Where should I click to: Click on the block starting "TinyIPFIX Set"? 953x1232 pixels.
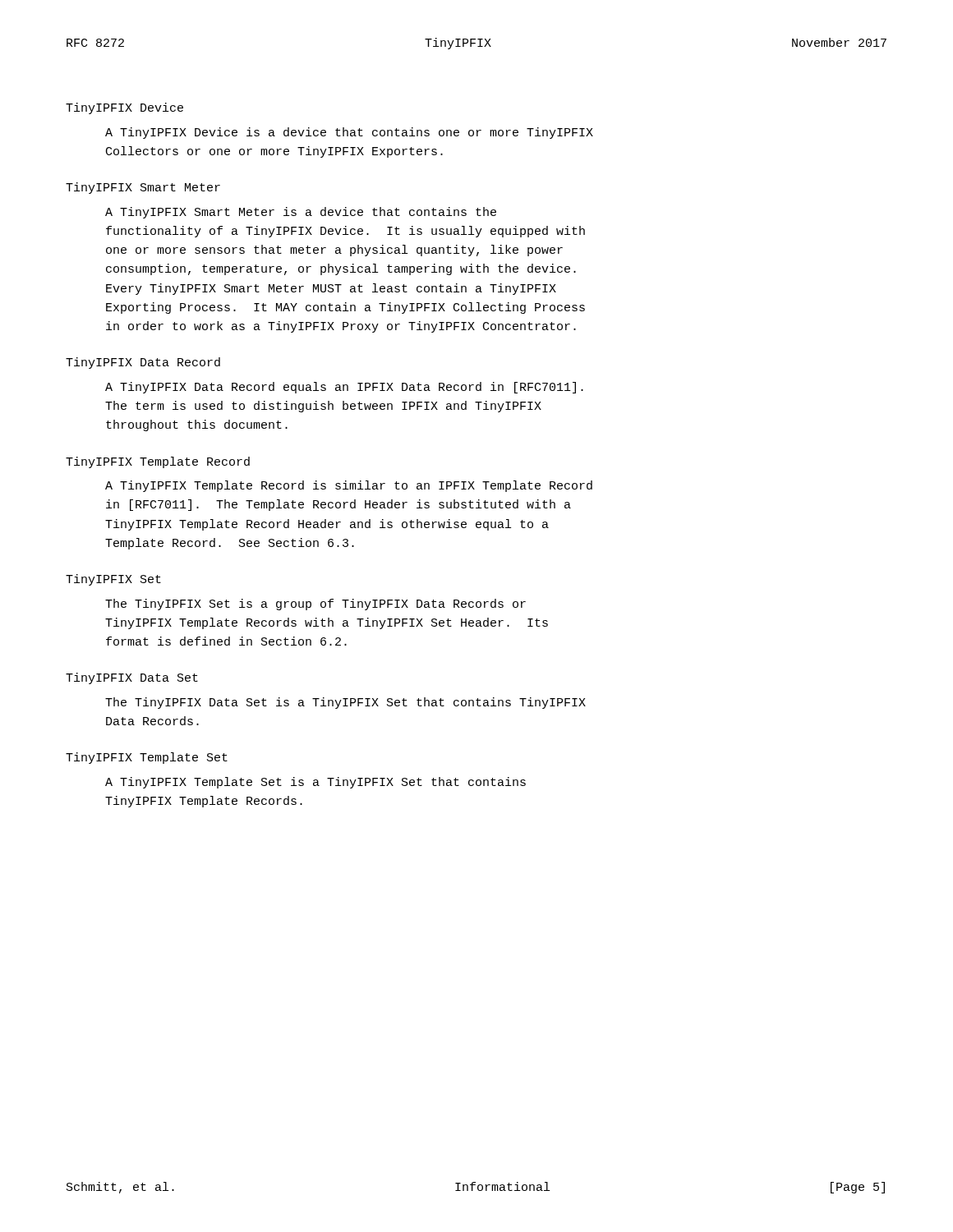coord(114,580)
